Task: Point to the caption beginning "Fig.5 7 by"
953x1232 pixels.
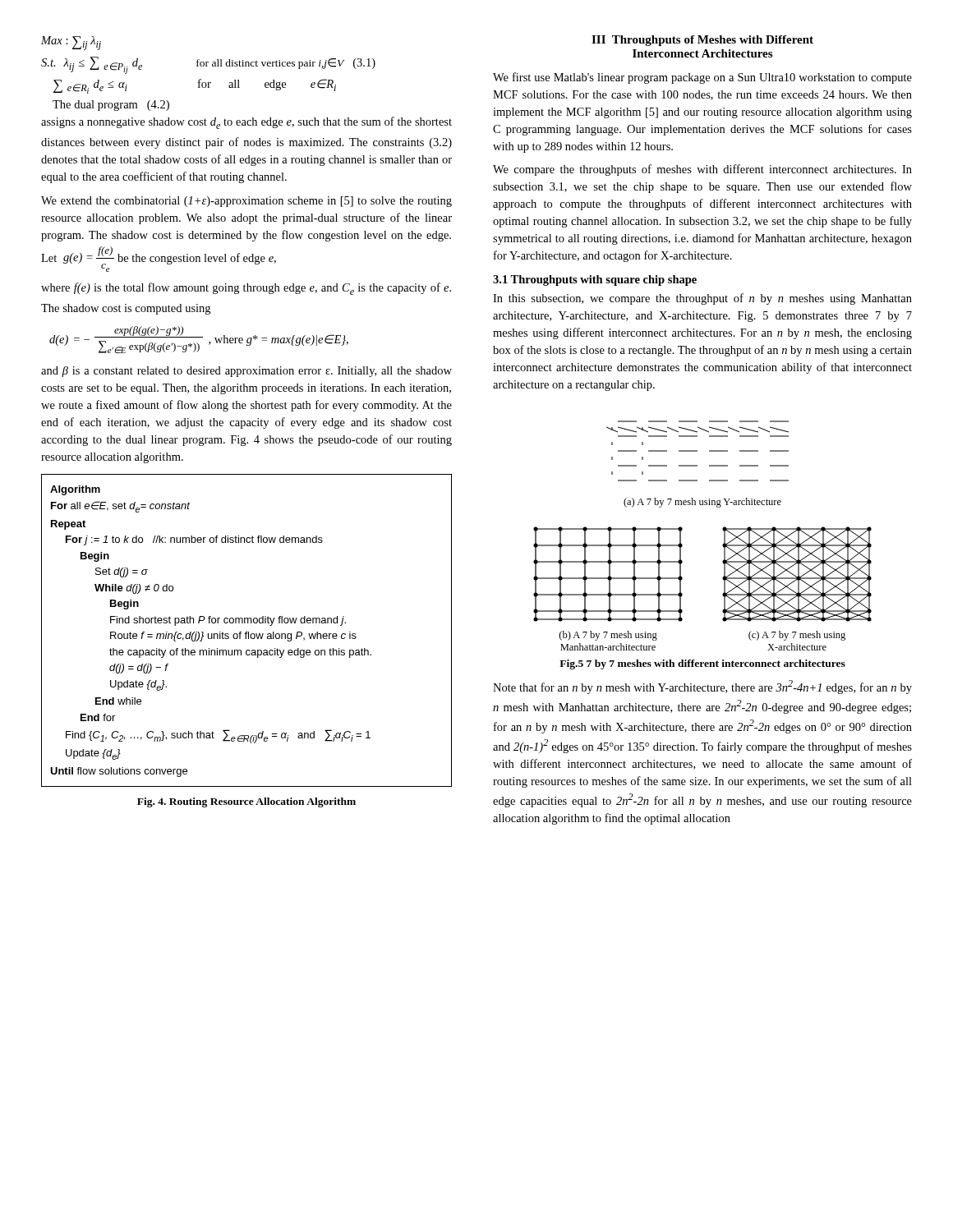Action: 702,663
